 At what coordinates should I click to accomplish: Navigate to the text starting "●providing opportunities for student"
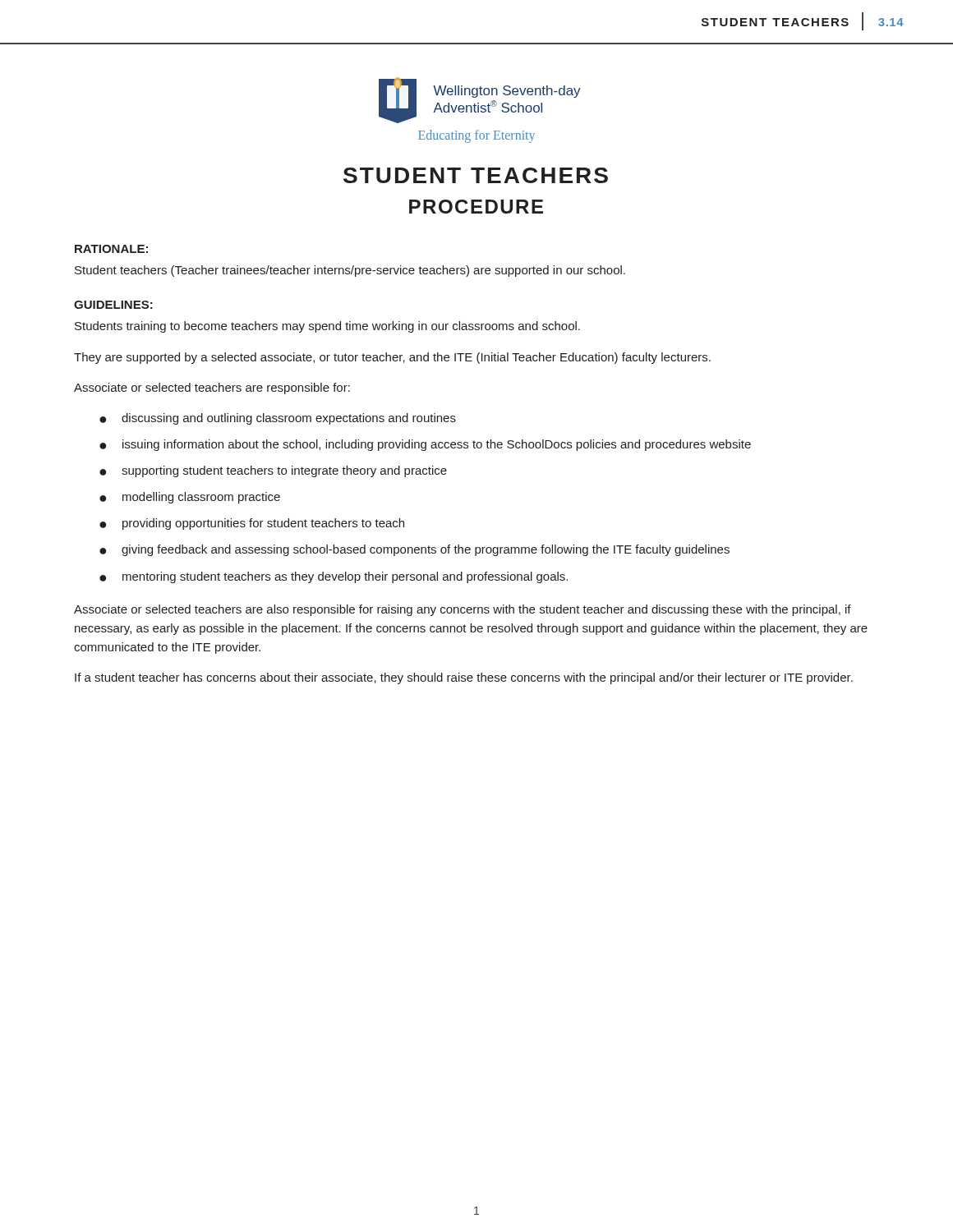tap(252, 524)
